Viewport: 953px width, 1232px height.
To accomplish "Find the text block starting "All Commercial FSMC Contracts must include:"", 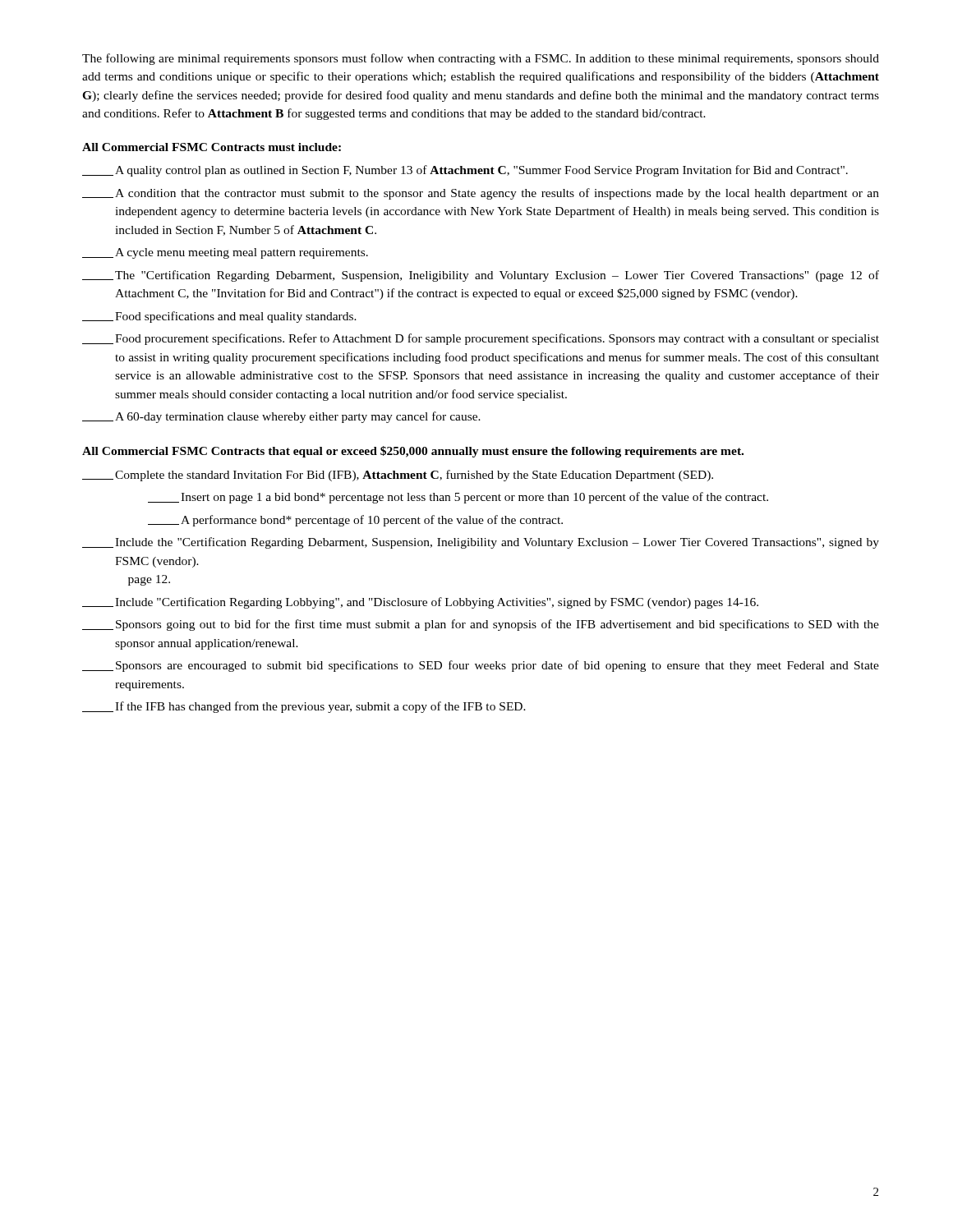I will pos(212,146).
